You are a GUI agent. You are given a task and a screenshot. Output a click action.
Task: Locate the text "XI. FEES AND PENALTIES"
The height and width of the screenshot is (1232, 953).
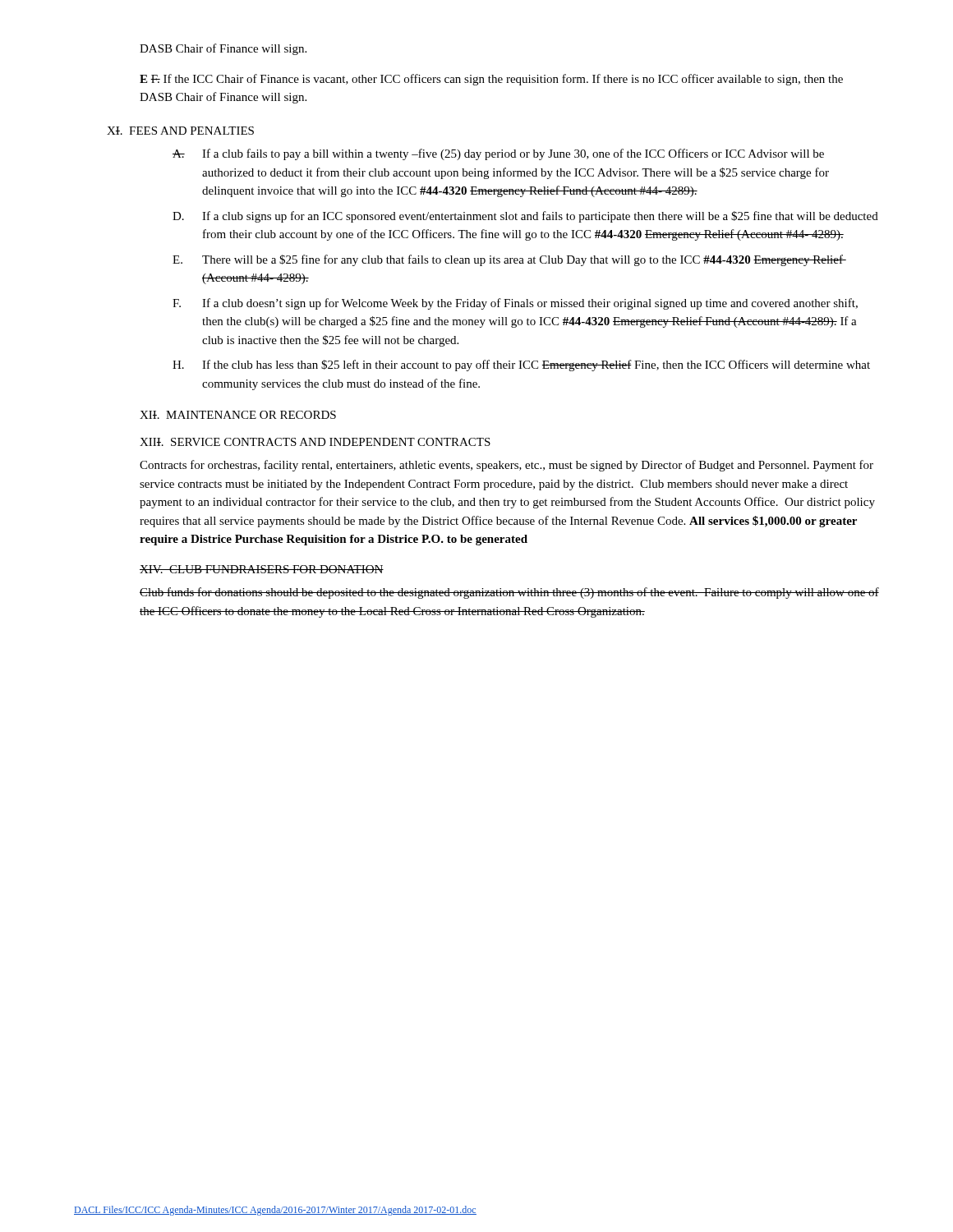tap(181, 130)
